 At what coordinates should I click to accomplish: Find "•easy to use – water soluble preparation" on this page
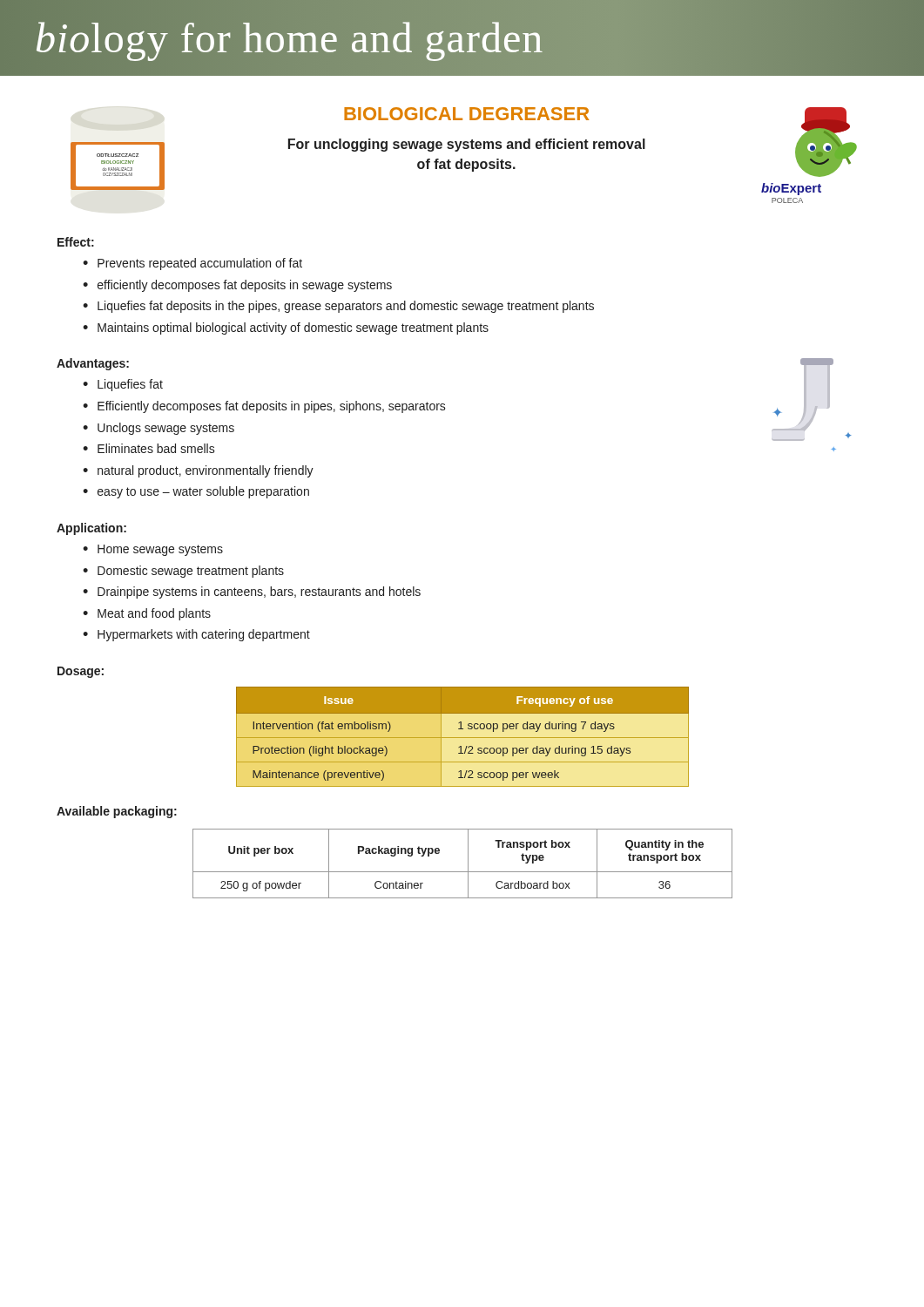[x=196, y=492]
